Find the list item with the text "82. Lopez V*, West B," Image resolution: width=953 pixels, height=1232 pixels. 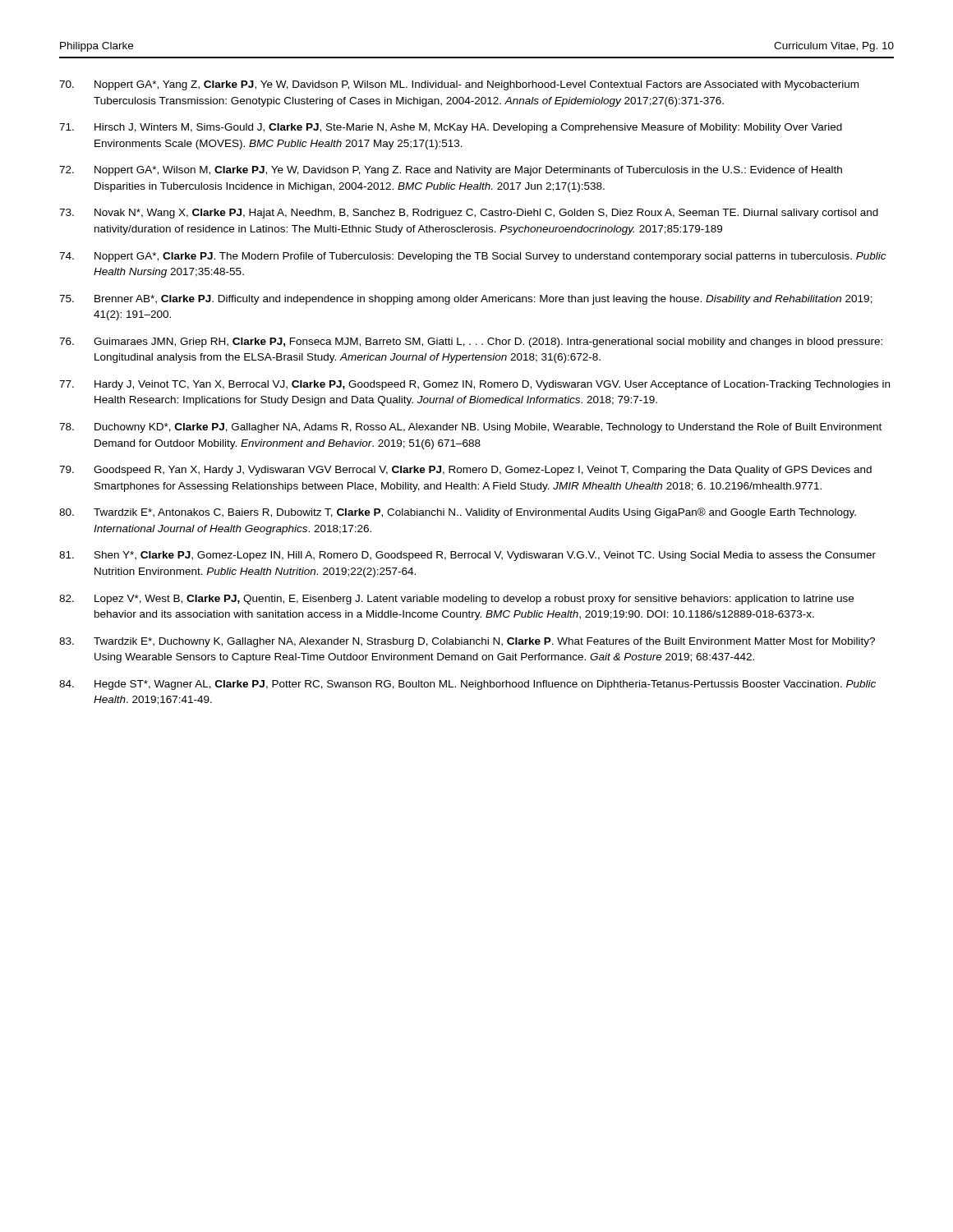pos(476,606)
